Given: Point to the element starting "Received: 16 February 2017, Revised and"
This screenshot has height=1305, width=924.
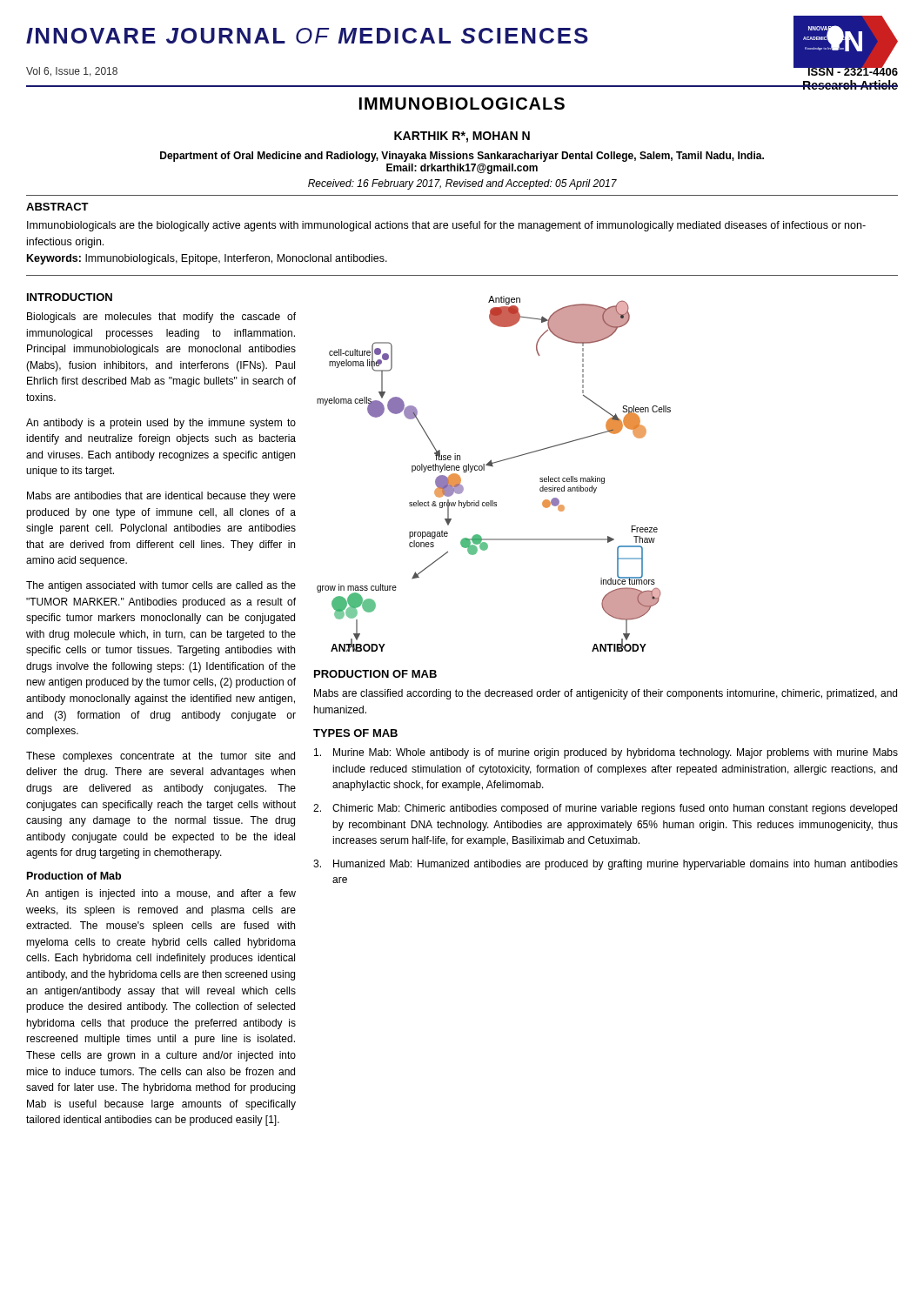Looking at the screenshot, I should point(462,184).
